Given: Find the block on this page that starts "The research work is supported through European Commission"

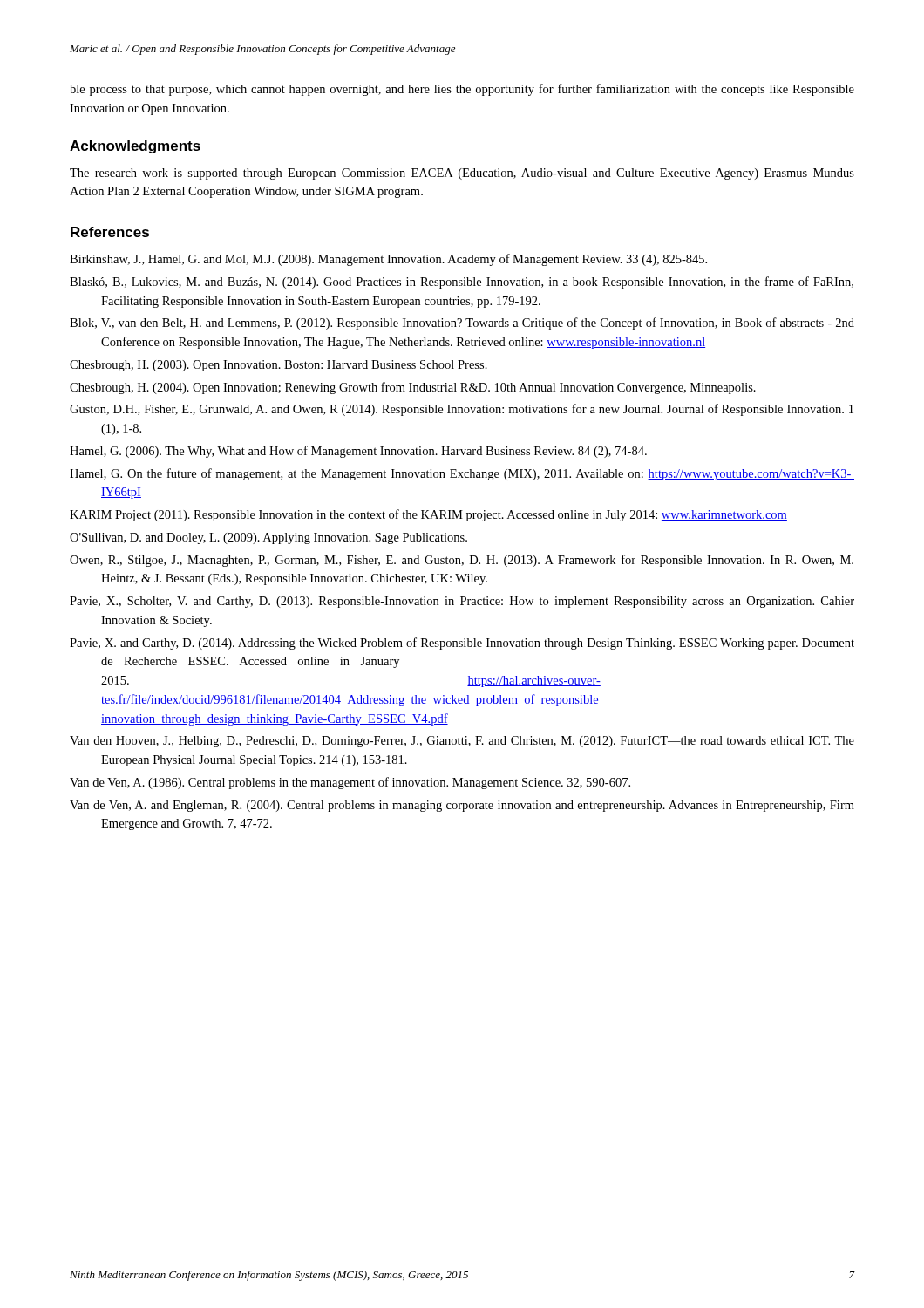Looking at the screenshot, I should (x=462, y=182).
